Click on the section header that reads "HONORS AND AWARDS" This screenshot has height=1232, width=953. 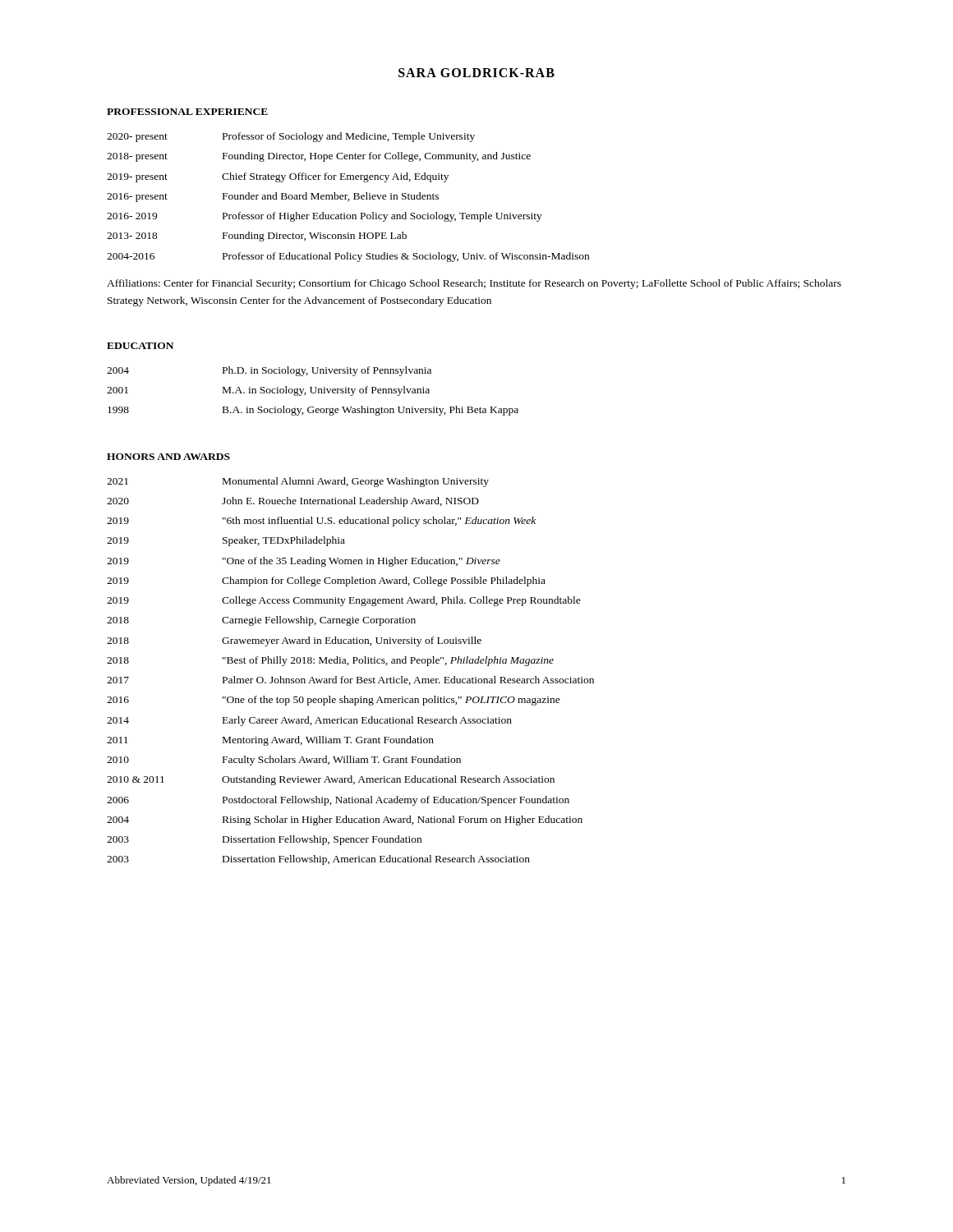pyautogui.click(x=168, y=456)
